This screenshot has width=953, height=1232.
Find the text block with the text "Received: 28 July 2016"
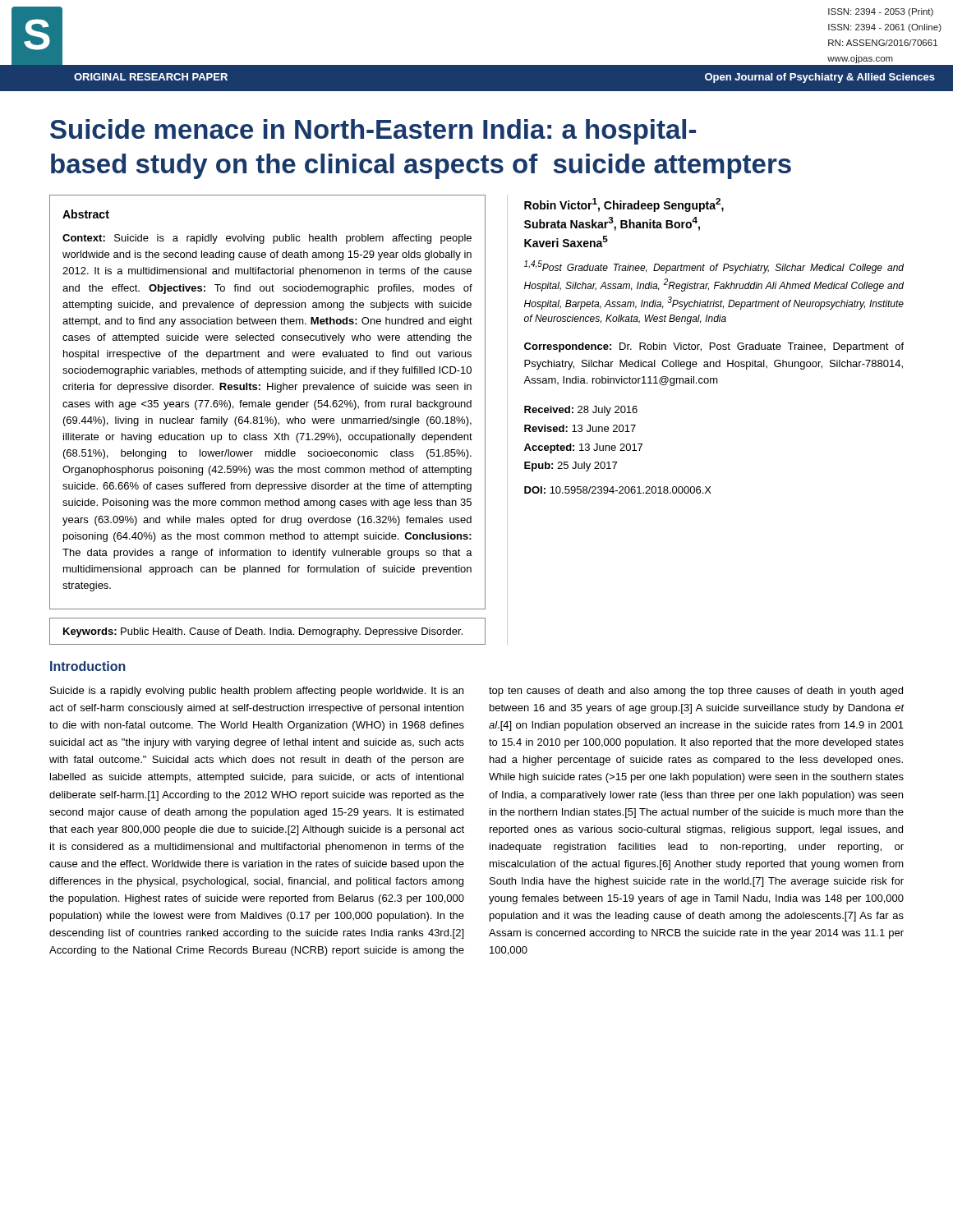[x=583, y=438]
